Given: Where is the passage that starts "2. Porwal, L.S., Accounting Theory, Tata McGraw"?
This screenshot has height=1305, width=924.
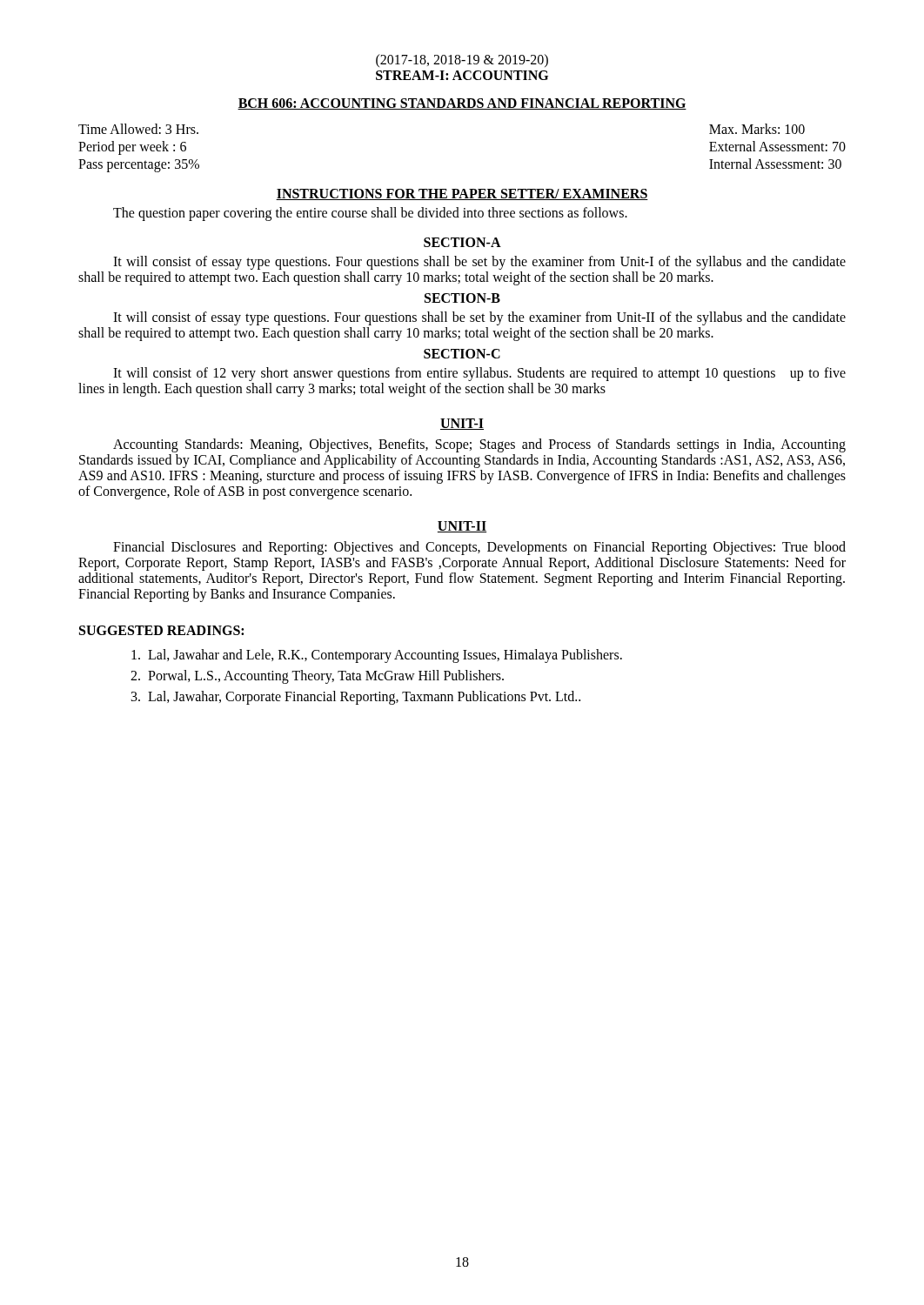Looking at the screenshot, I should tap(318, 676).
